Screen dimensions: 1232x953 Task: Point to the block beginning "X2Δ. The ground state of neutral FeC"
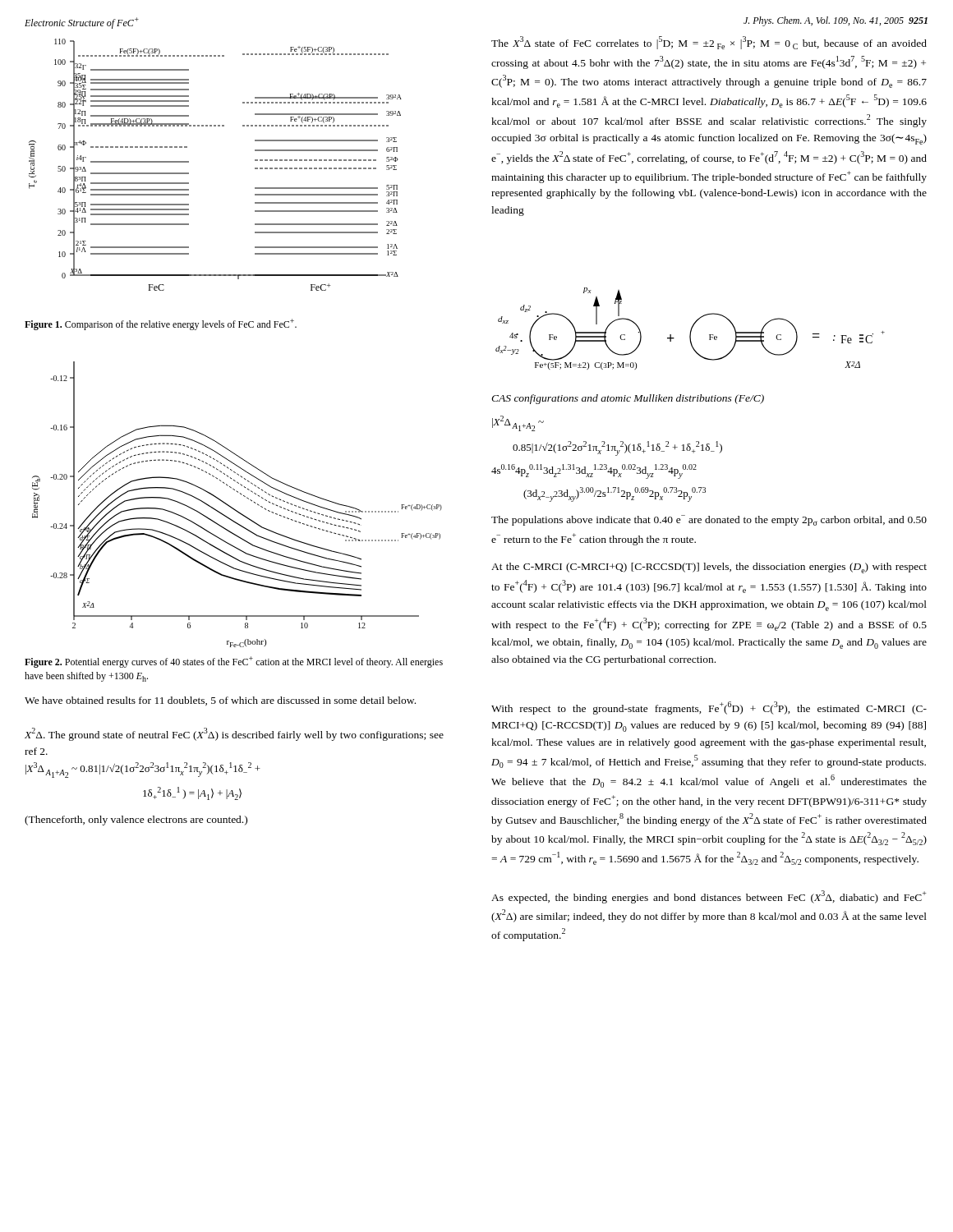pos(234,742)
